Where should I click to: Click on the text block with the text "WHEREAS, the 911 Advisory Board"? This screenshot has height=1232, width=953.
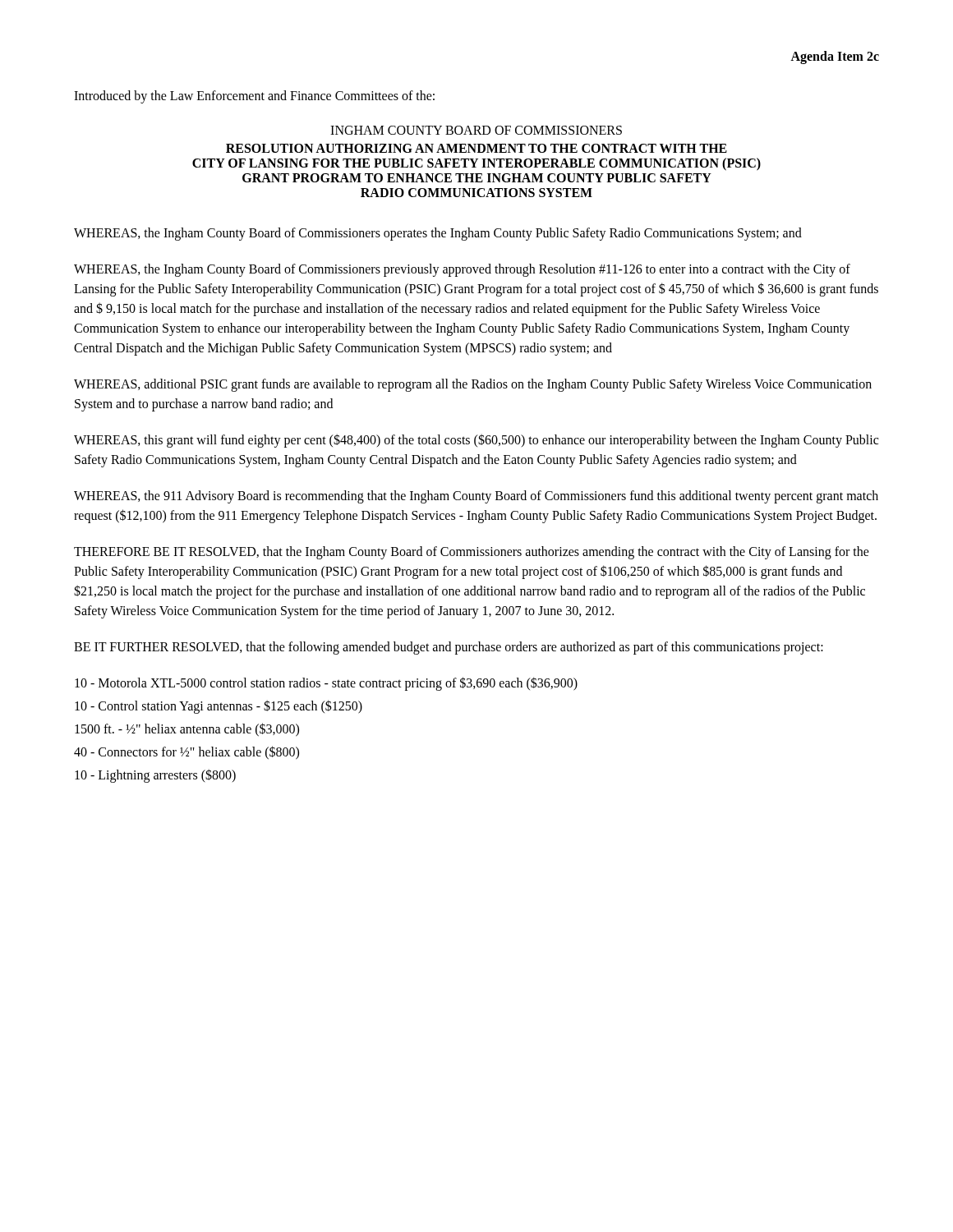(x=476, y=506)
